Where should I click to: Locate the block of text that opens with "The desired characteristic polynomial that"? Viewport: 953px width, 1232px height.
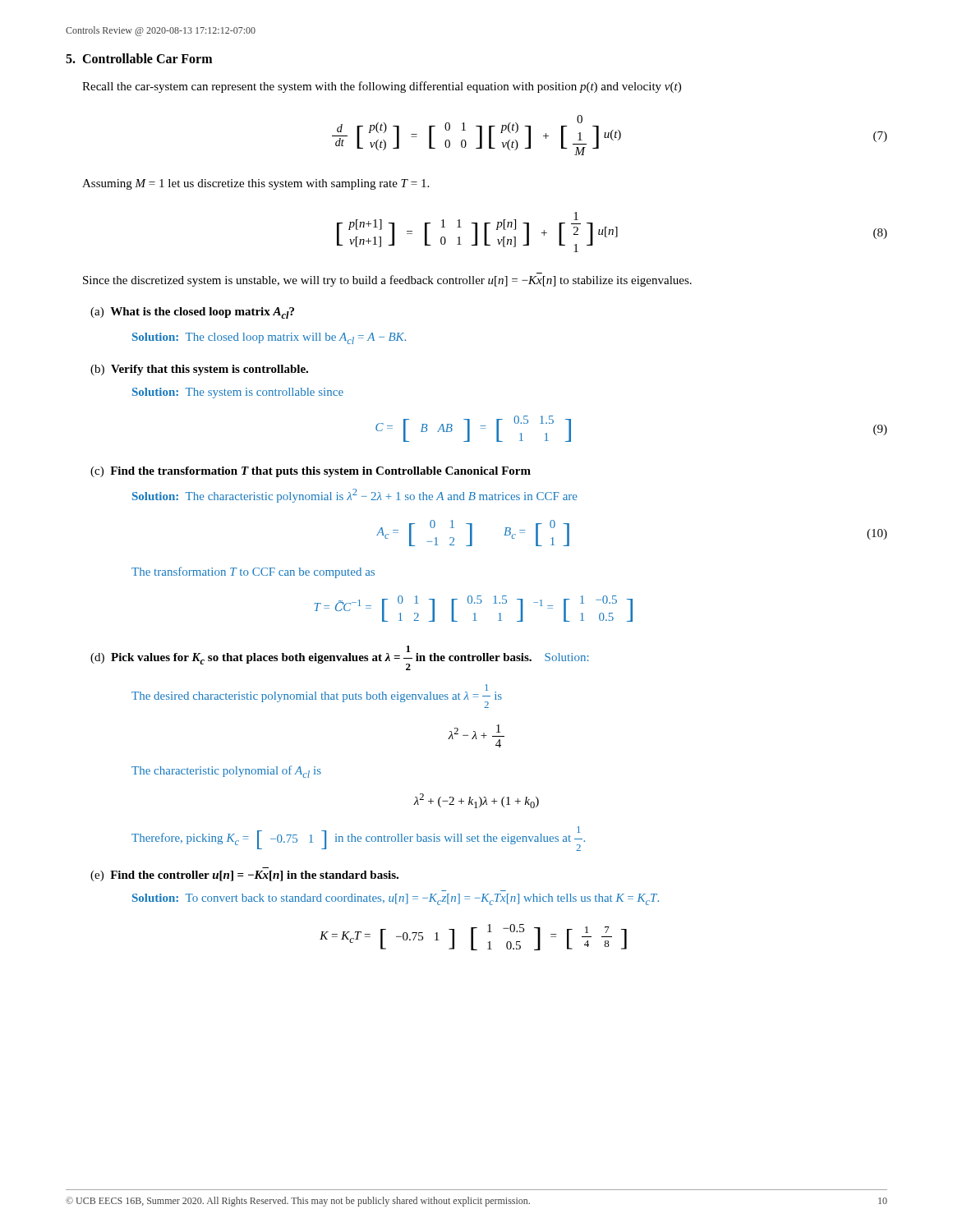coord(317,696)
